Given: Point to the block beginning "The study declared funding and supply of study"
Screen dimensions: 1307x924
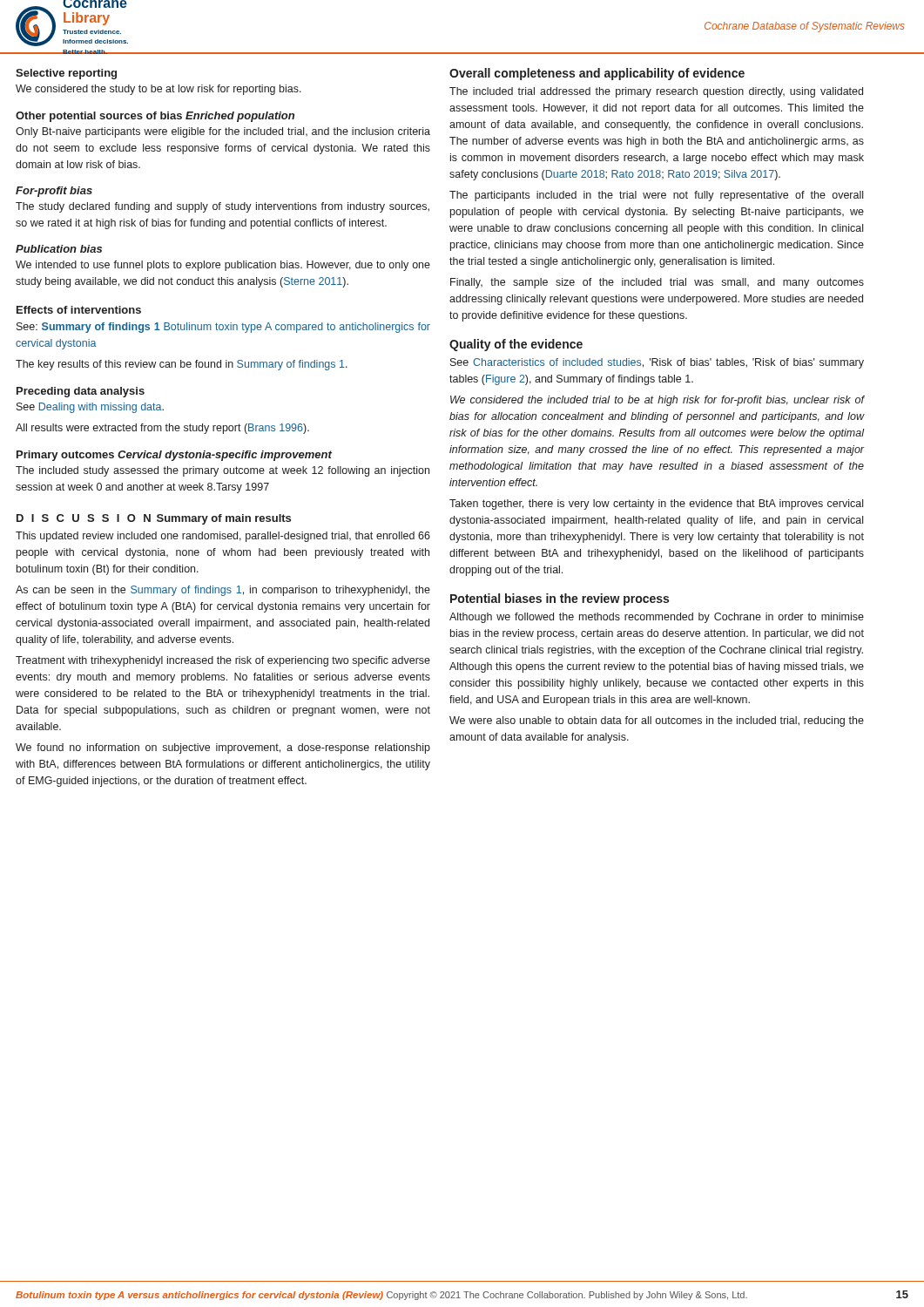Looking at the screenshot, I should (223, 215).
